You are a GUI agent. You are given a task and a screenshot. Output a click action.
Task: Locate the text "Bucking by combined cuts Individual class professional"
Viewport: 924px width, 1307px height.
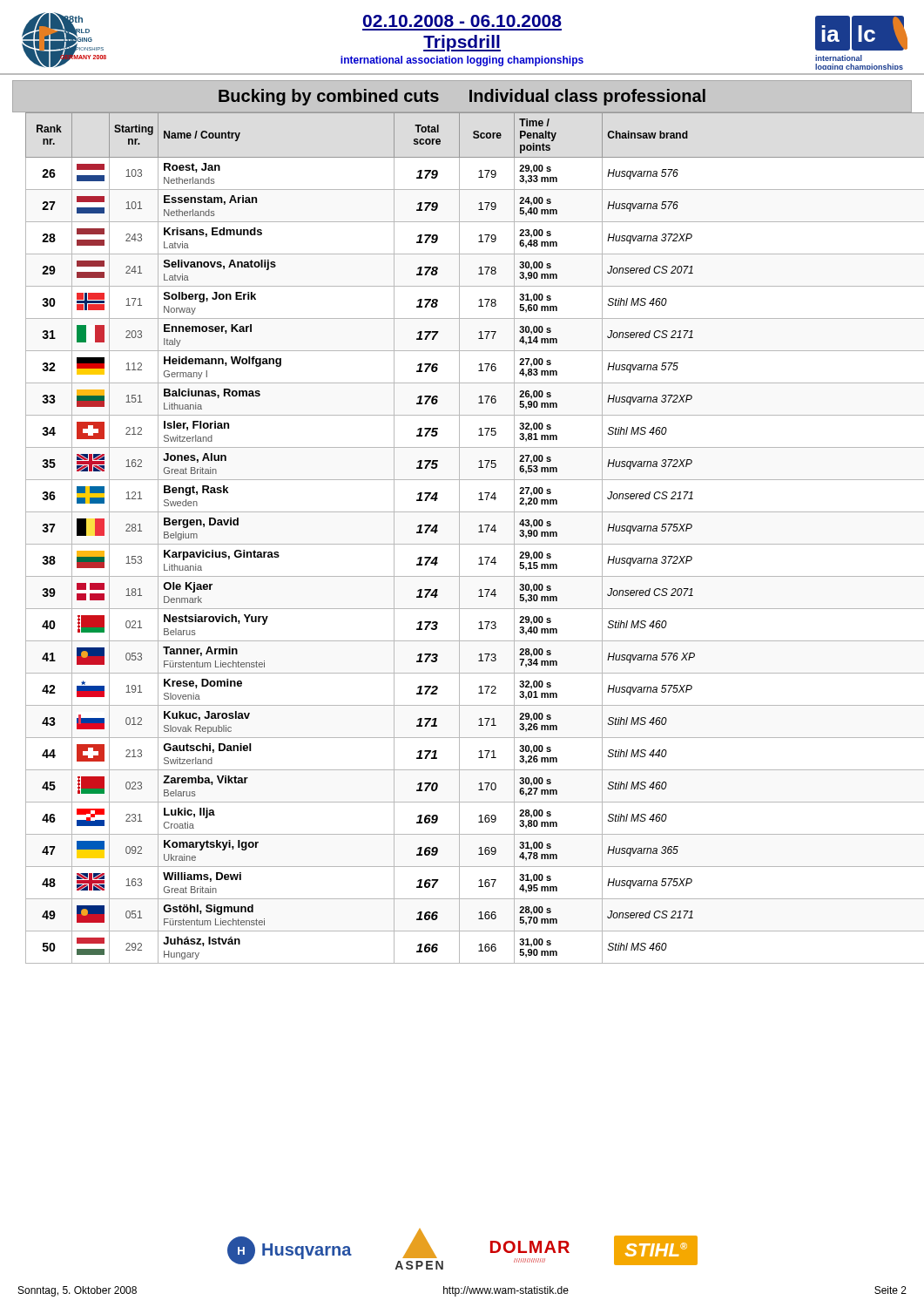coord(462,96)
